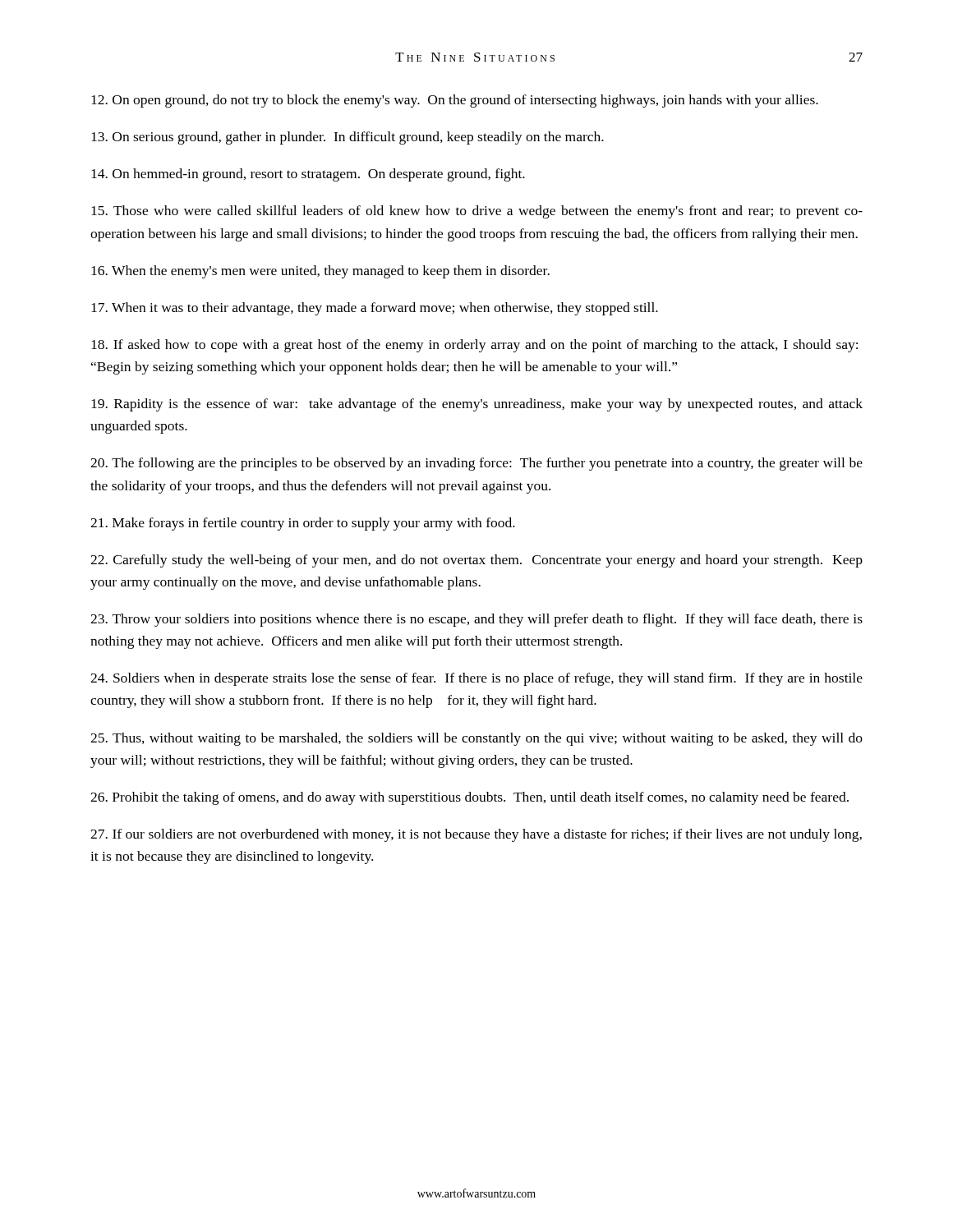The image size is (953, 1232).
Task: Find the passage starting "Rapidity is the essence of war:"
Action: click(x=476, y=415)
